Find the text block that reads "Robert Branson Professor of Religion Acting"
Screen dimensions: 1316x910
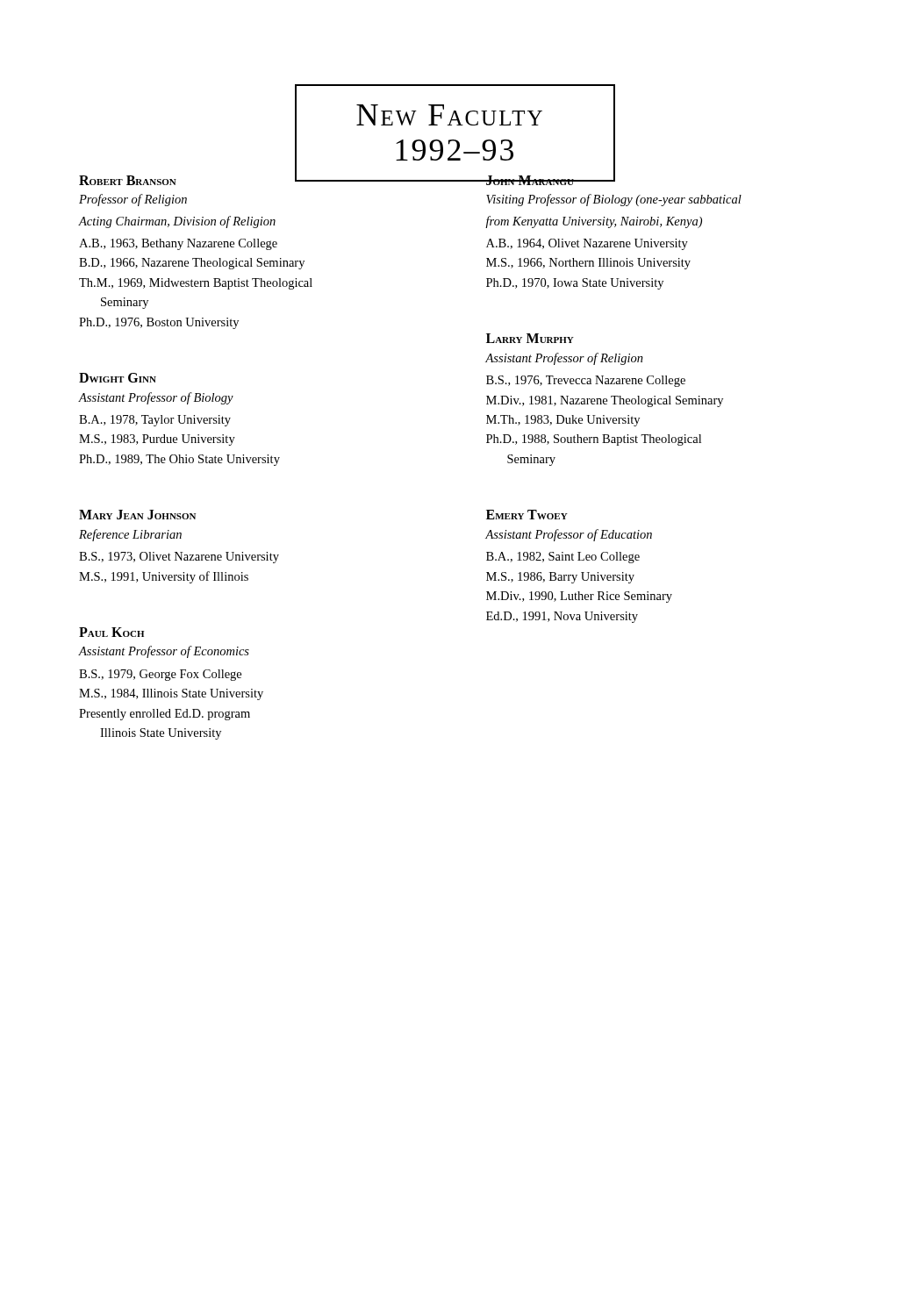260,251
